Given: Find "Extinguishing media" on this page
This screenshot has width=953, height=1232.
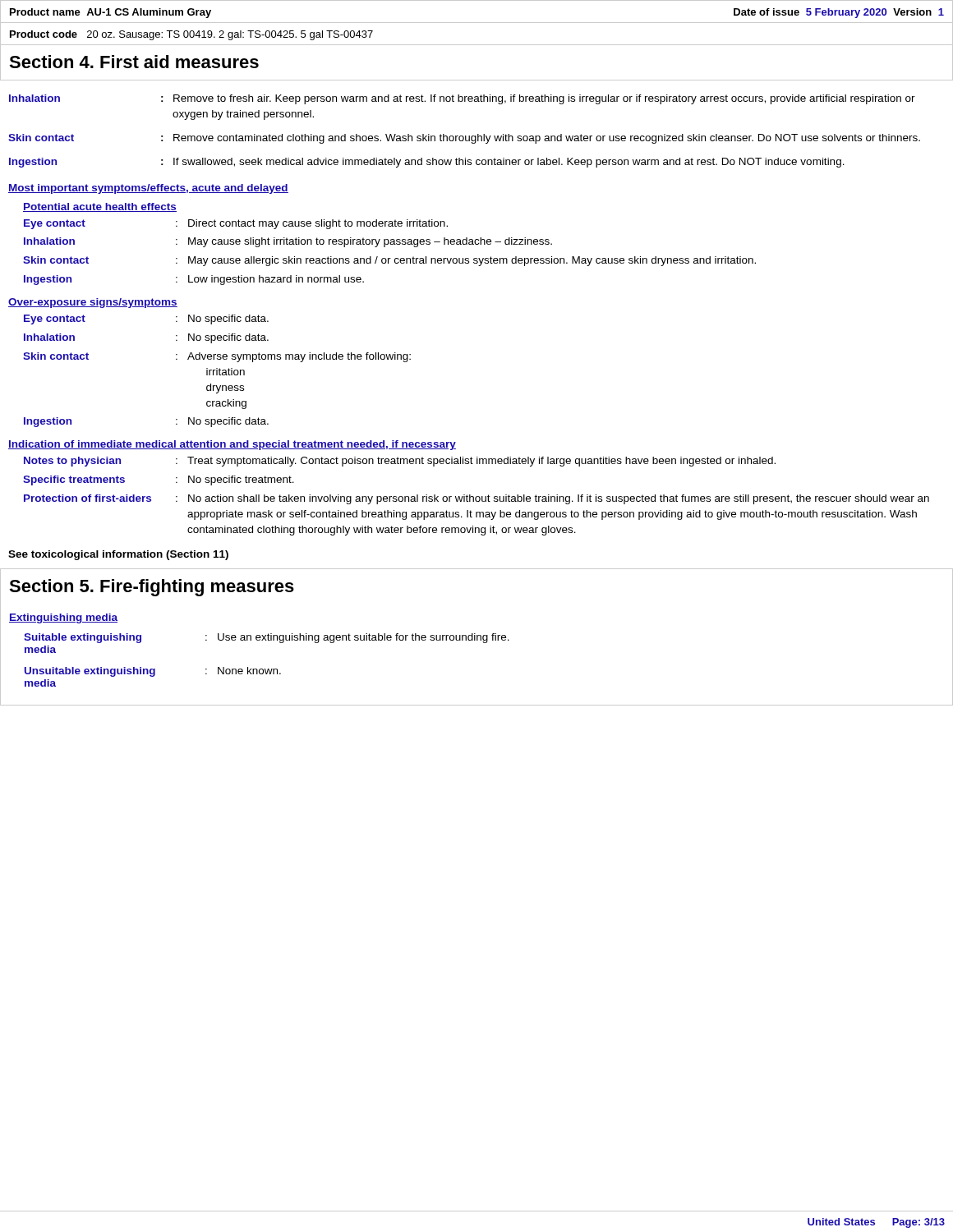Looking at the screenshot, I should coord(63,617).
